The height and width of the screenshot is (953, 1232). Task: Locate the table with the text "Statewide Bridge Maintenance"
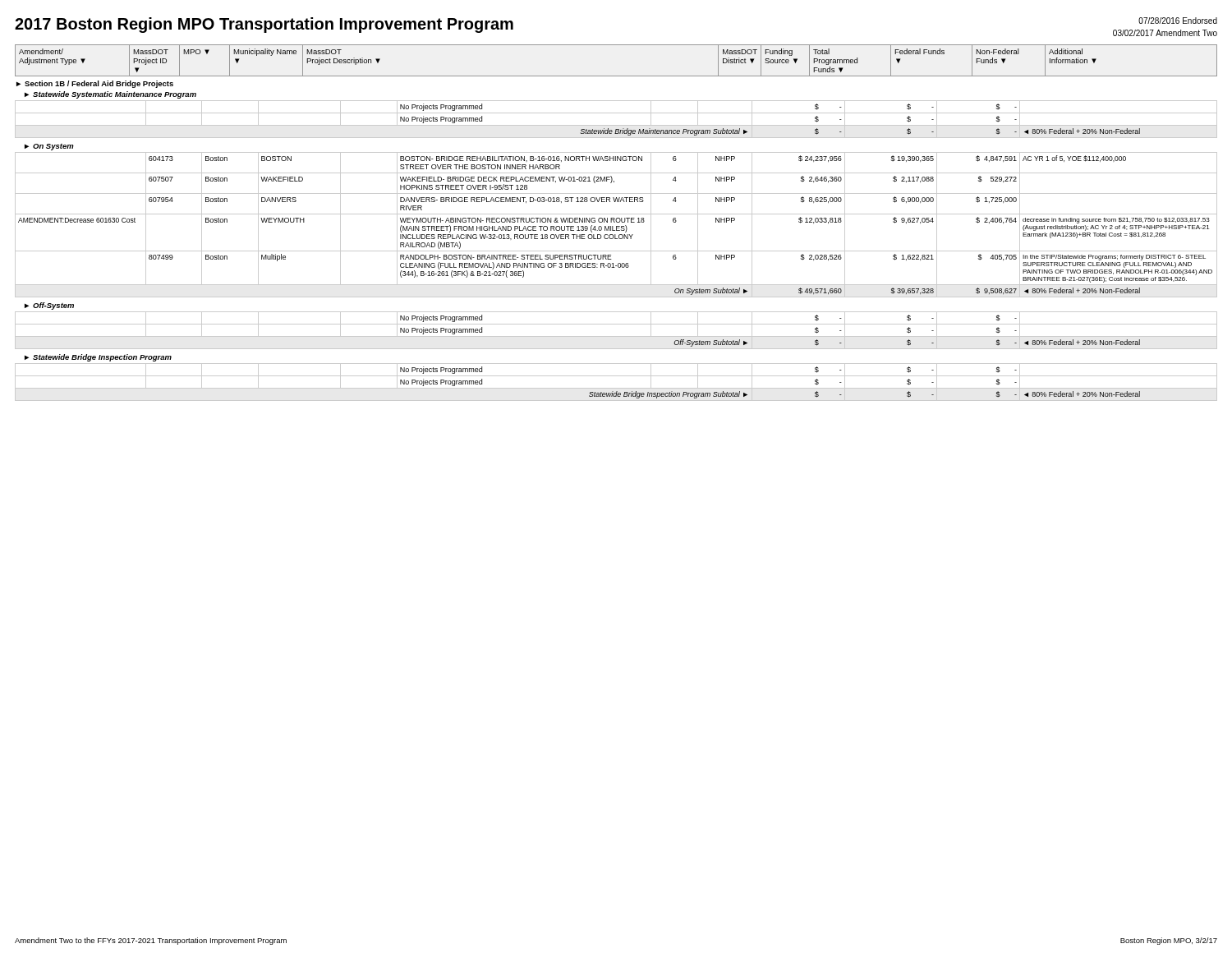(616, 119)
